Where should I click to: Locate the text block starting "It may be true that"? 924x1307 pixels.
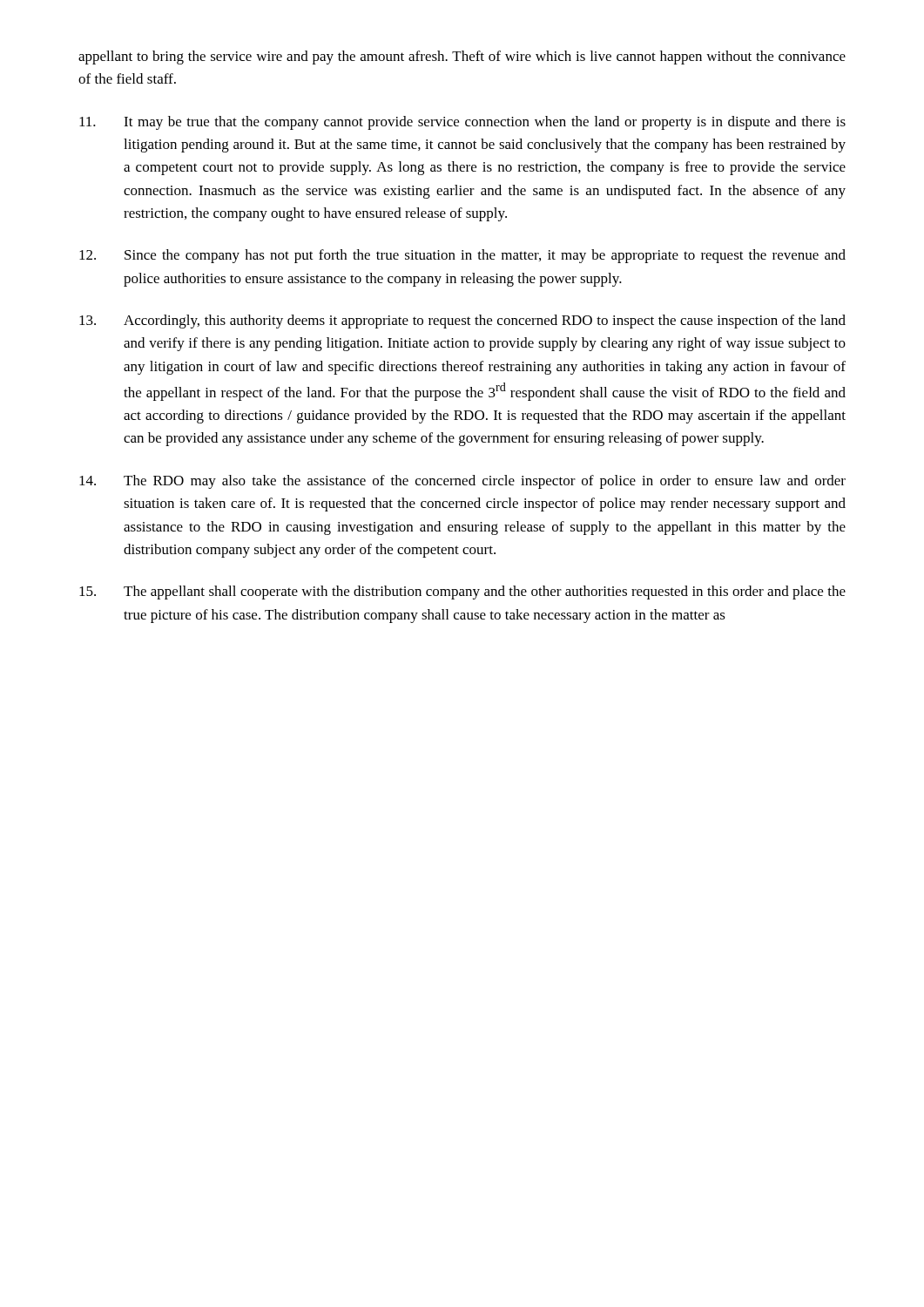pos(462,168)
